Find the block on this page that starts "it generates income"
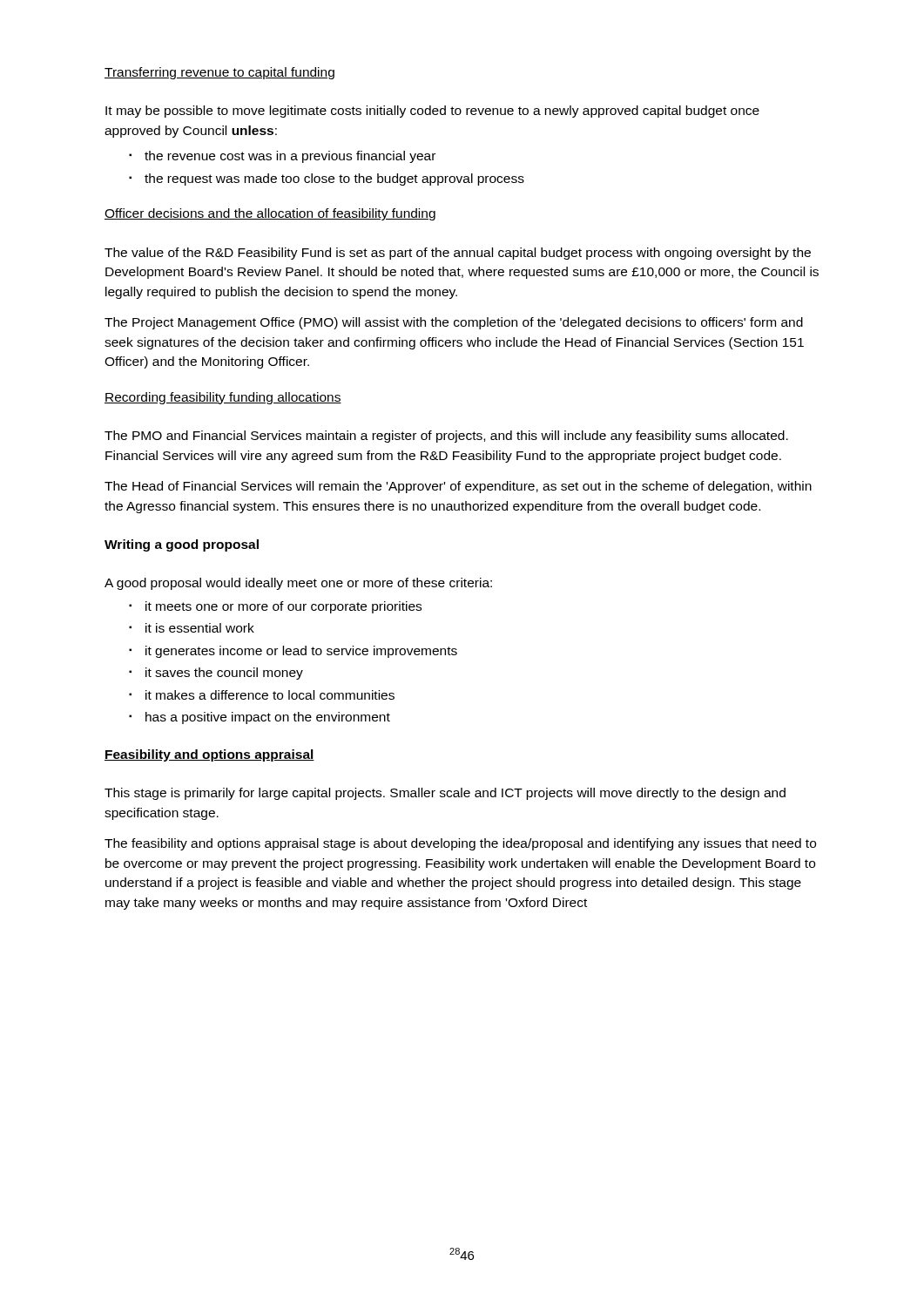 tap(301, 650)
